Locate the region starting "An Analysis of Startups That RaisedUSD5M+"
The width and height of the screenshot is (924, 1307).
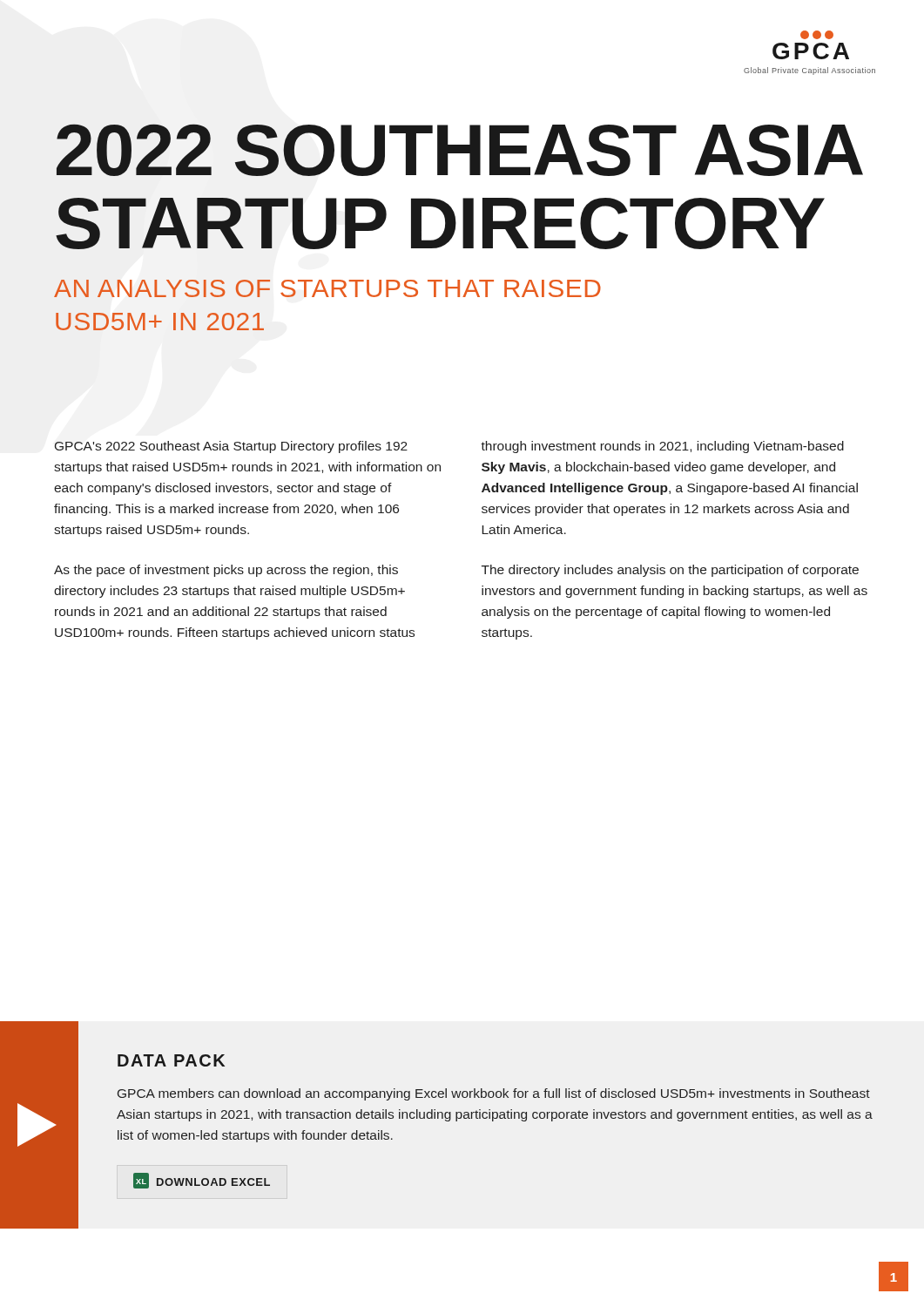[462, 305]
